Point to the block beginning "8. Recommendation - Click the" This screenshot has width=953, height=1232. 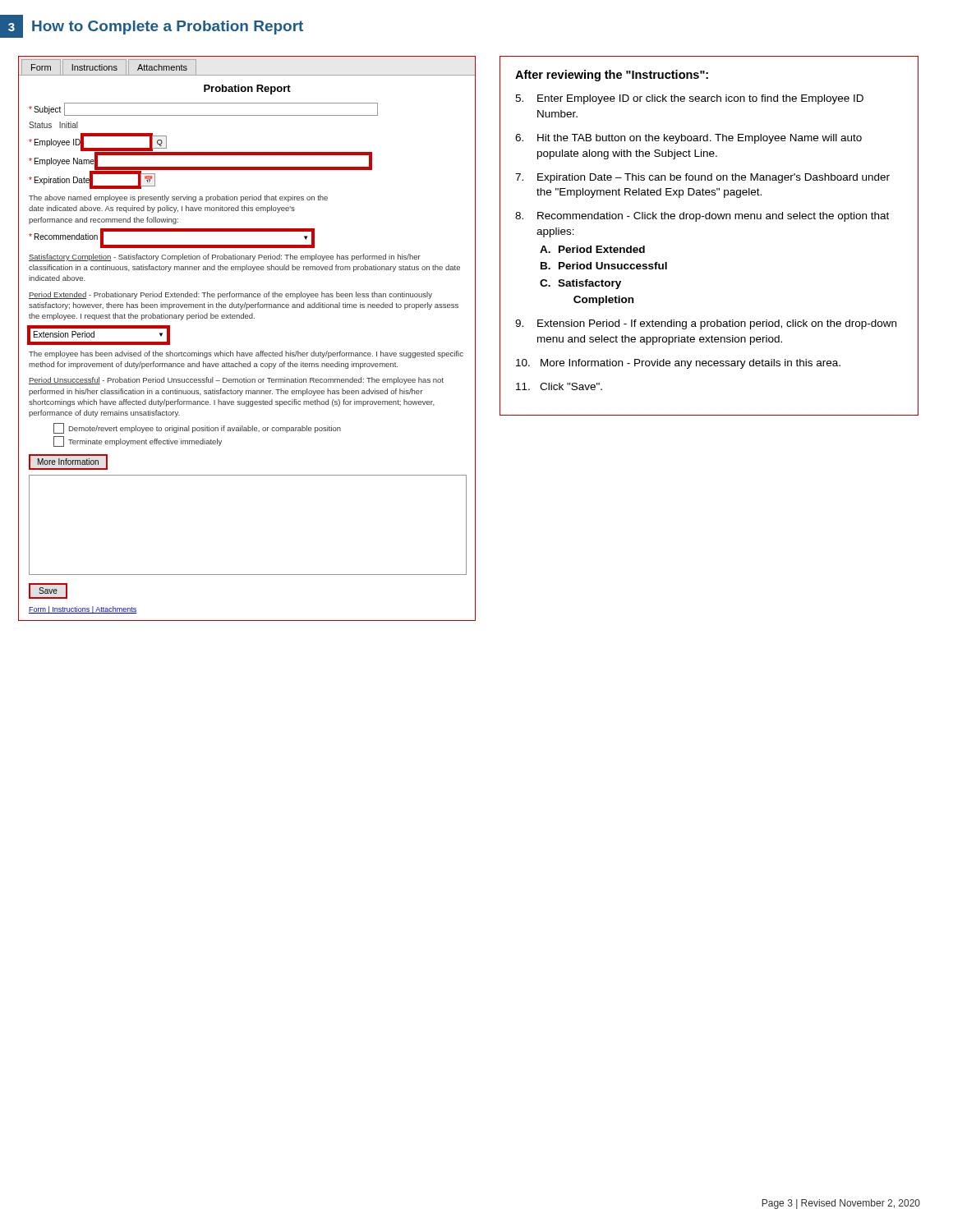pyautogui.click(x=702, y=217)
